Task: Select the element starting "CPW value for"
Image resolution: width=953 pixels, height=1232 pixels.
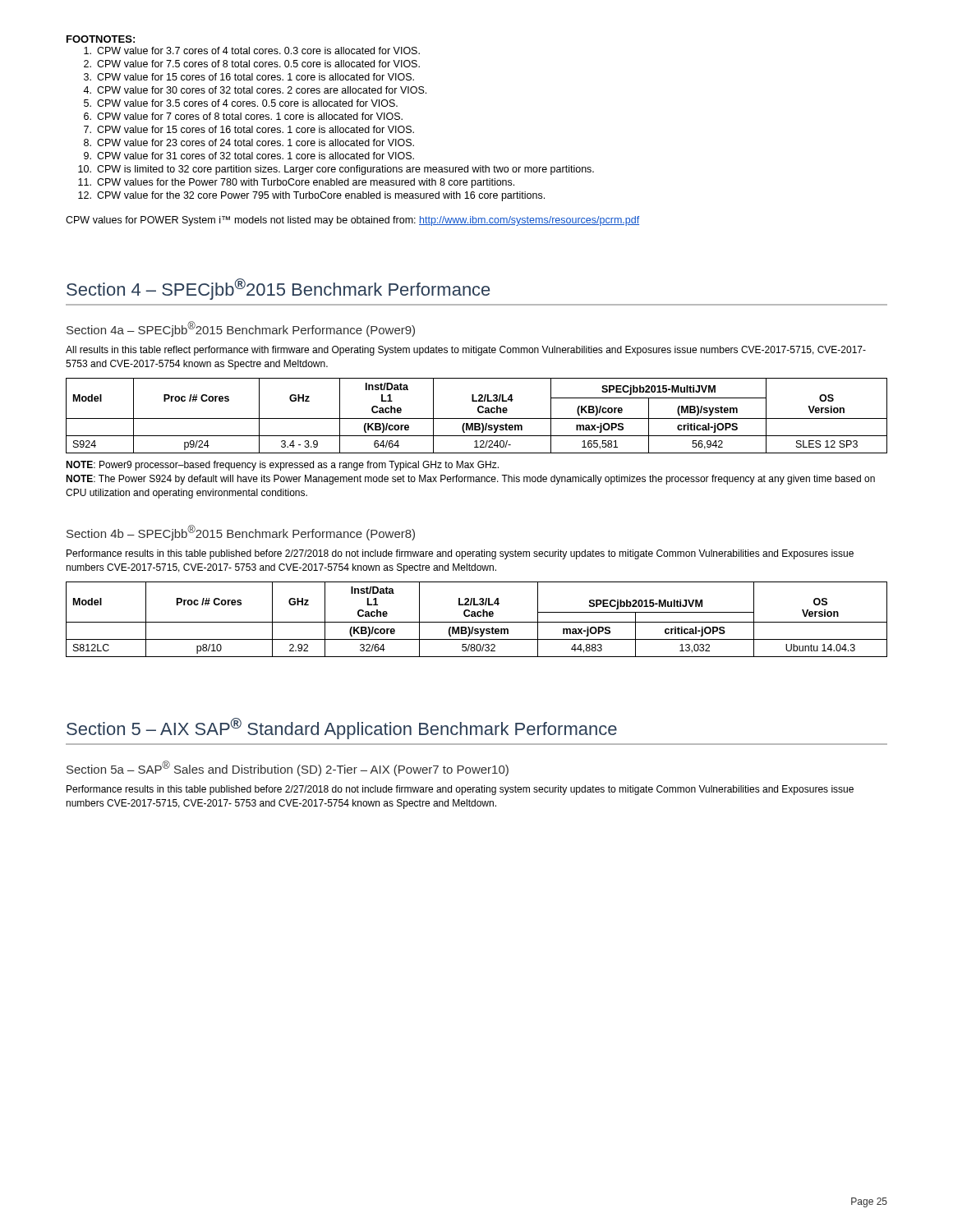Action: [x=243, y=51]
